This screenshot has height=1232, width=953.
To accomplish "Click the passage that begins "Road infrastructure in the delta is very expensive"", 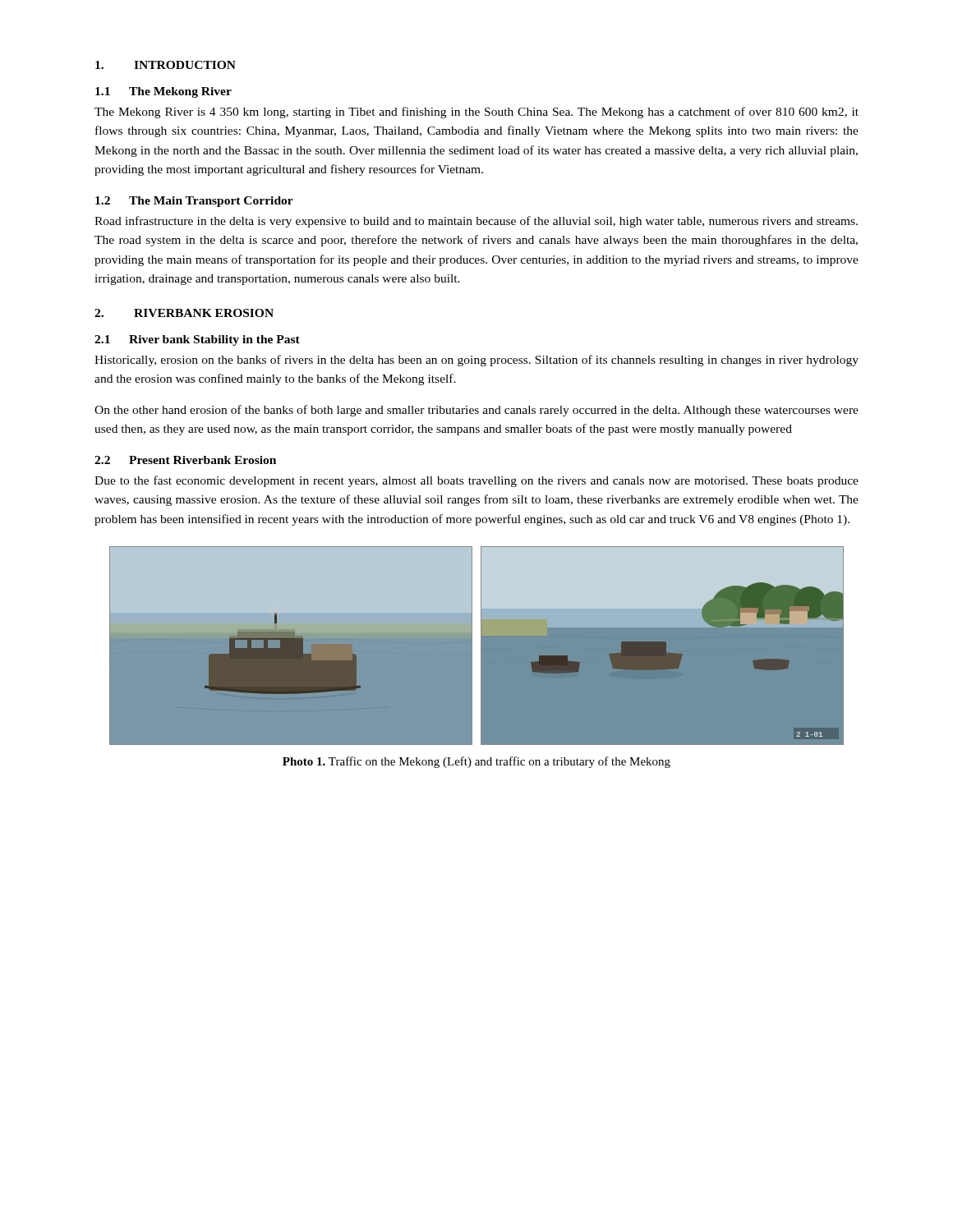I will pyautogui.click(x=476, y=249).
